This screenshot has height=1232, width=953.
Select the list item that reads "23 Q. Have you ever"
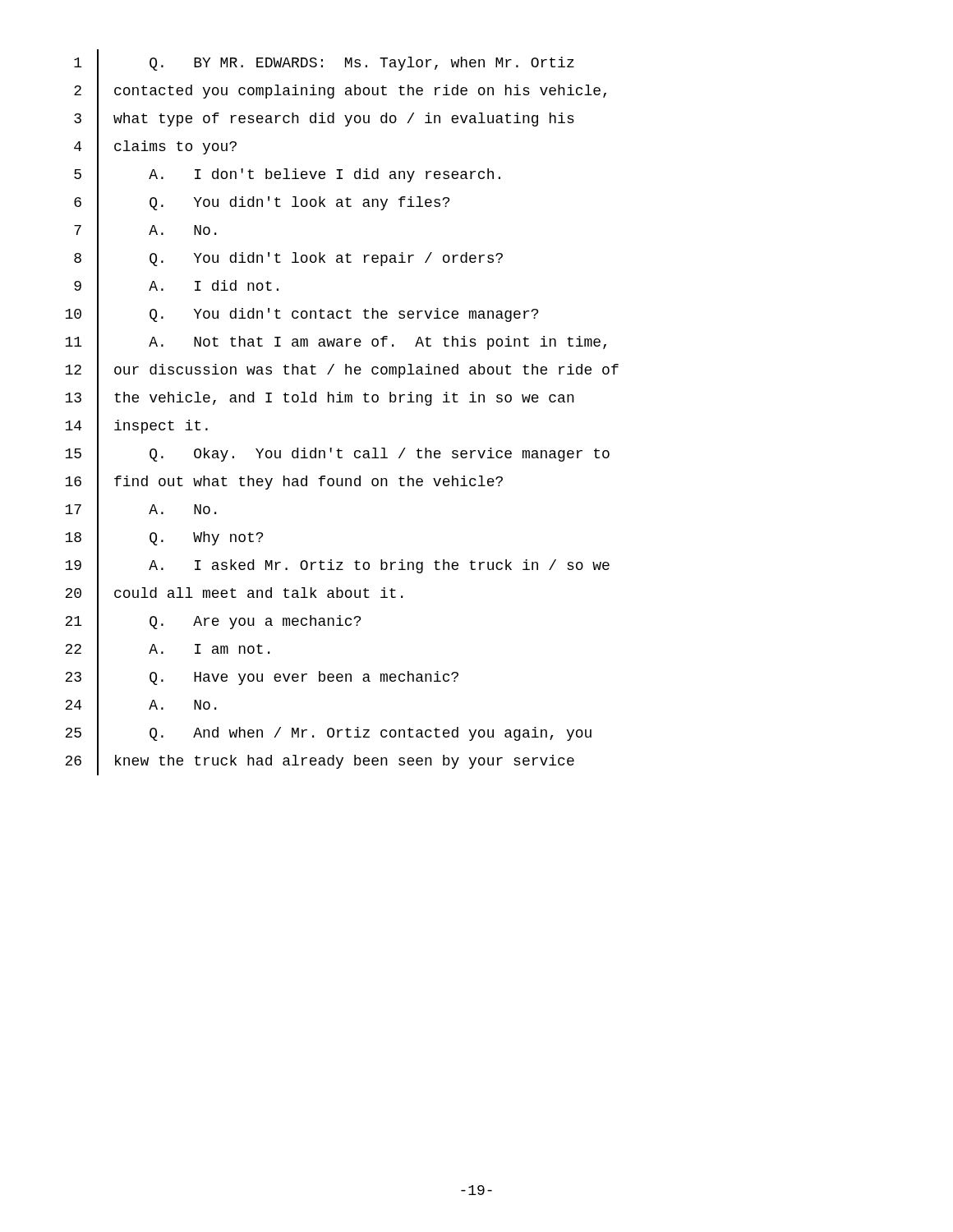[x=468, y=678]
